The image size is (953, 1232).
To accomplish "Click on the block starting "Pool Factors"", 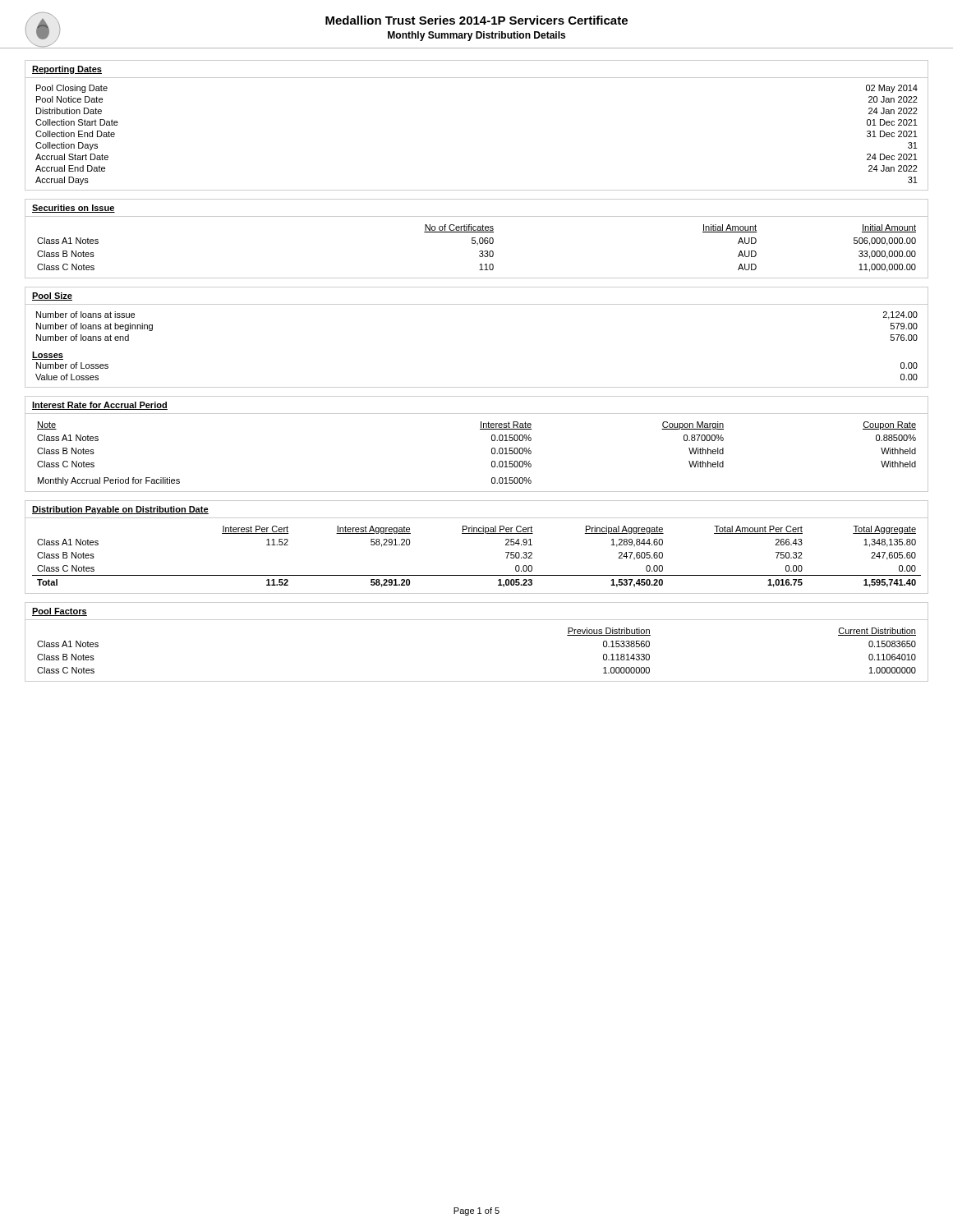I will (59, 611).
